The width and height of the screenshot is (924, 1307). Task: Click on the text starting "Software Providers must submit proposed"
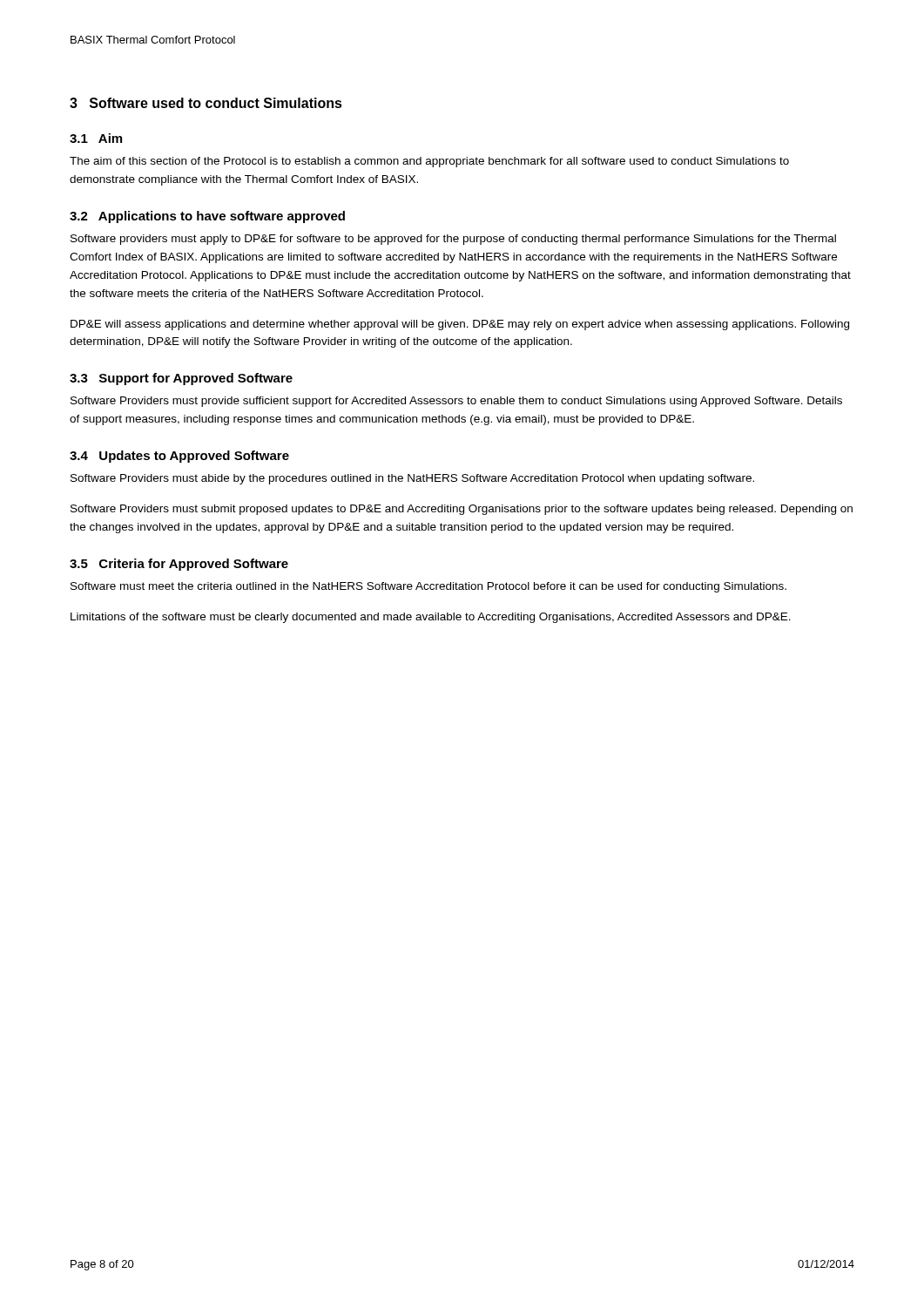point(461,518)
